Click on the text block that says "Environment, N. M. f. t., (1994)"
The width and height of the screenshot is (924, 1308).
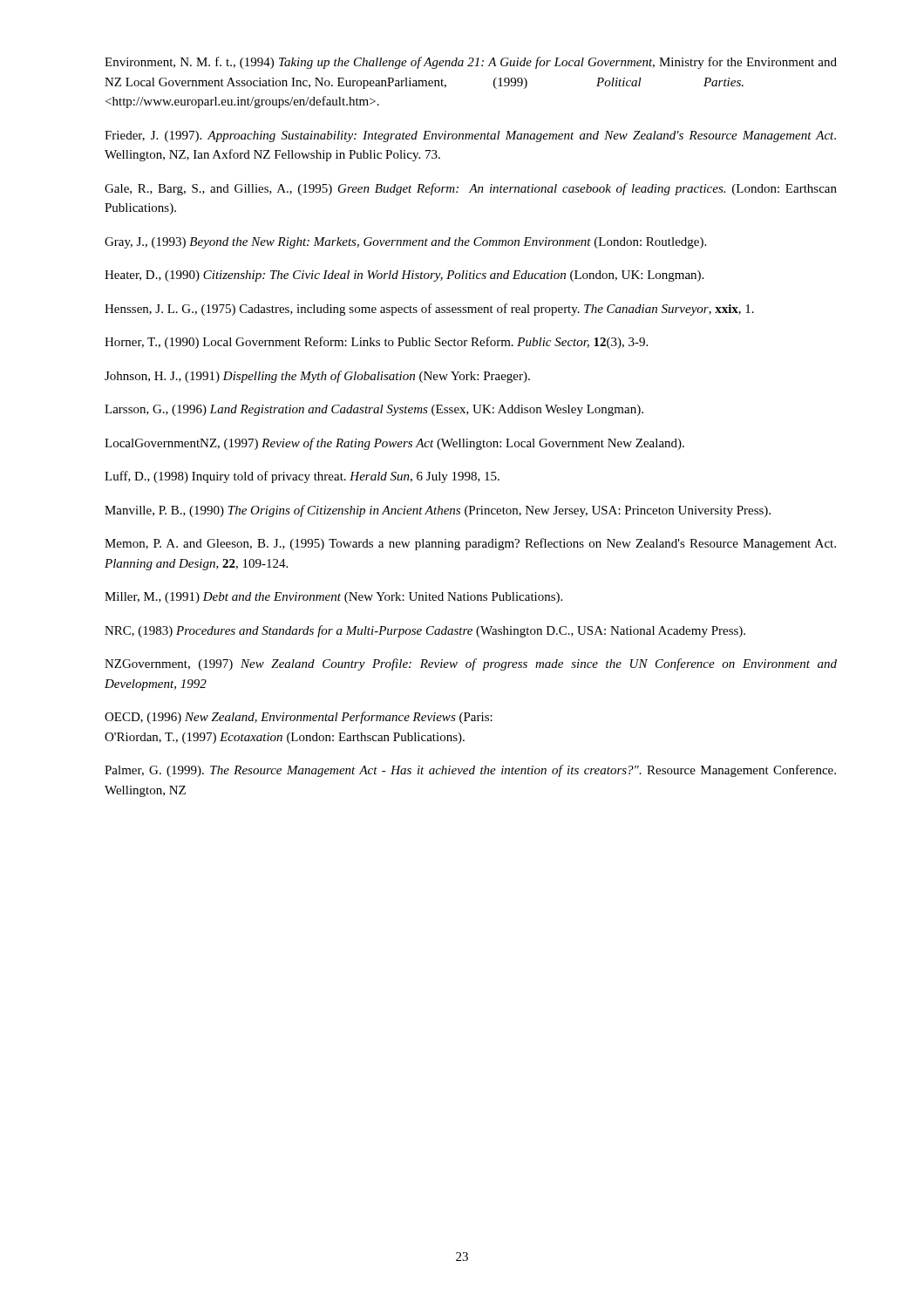tap(471, 63)
